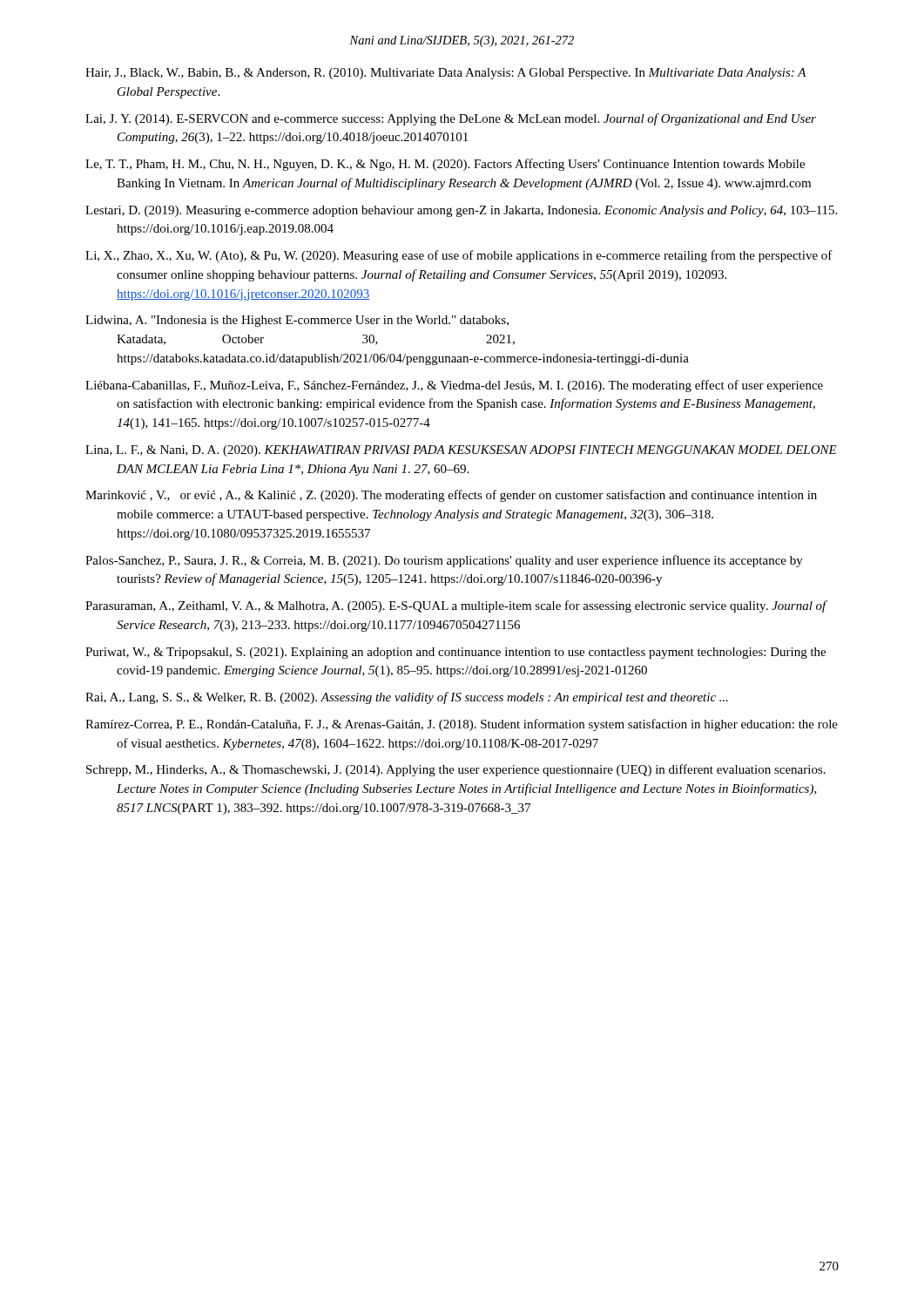This screenshot has width=924, height=1307.
Task: Select the passage starting "Palos-Sanchez, P., Saura, J. R.,"
Action: point(444,569)
